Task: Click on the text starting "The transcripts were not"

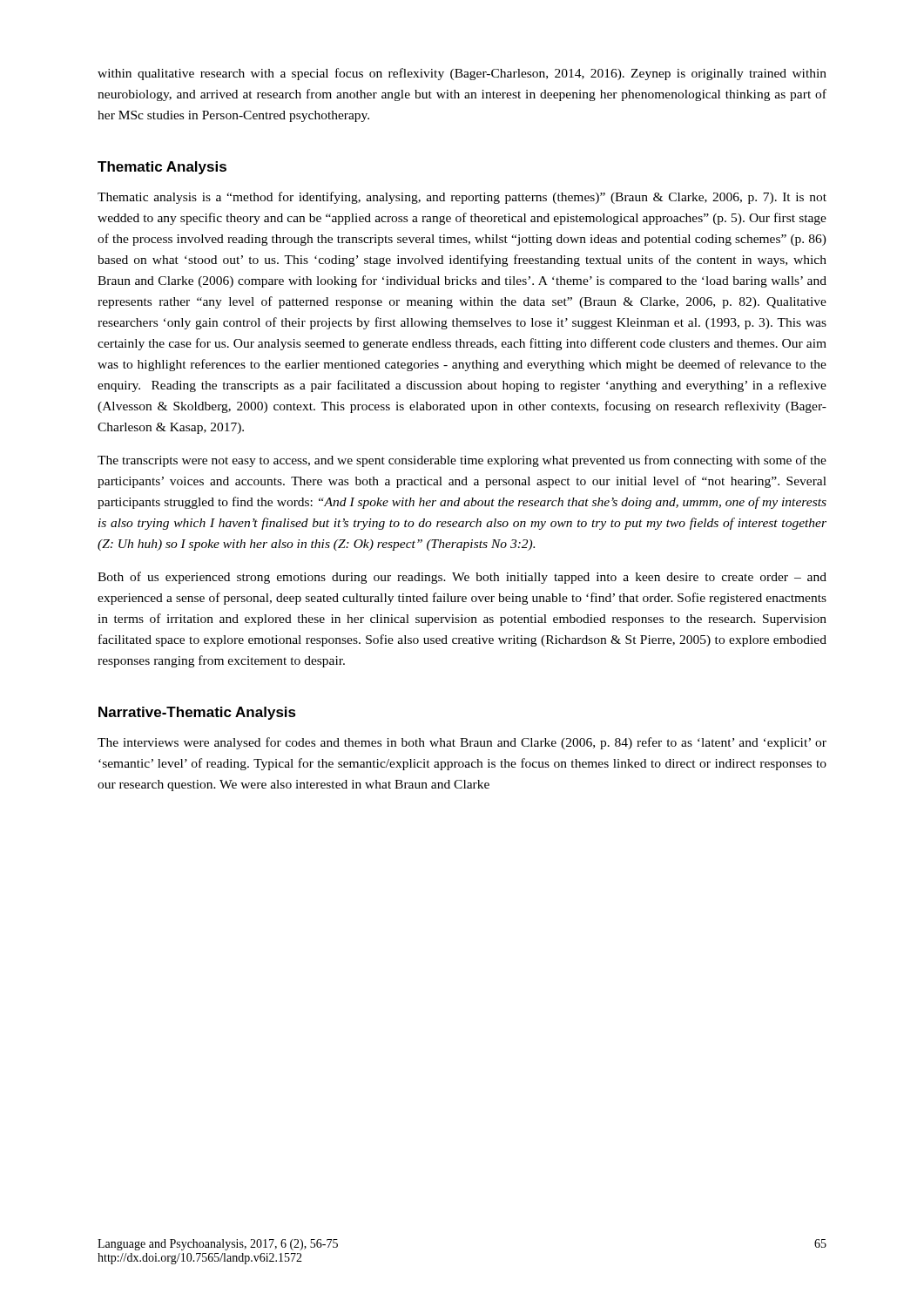Action: 462,502
